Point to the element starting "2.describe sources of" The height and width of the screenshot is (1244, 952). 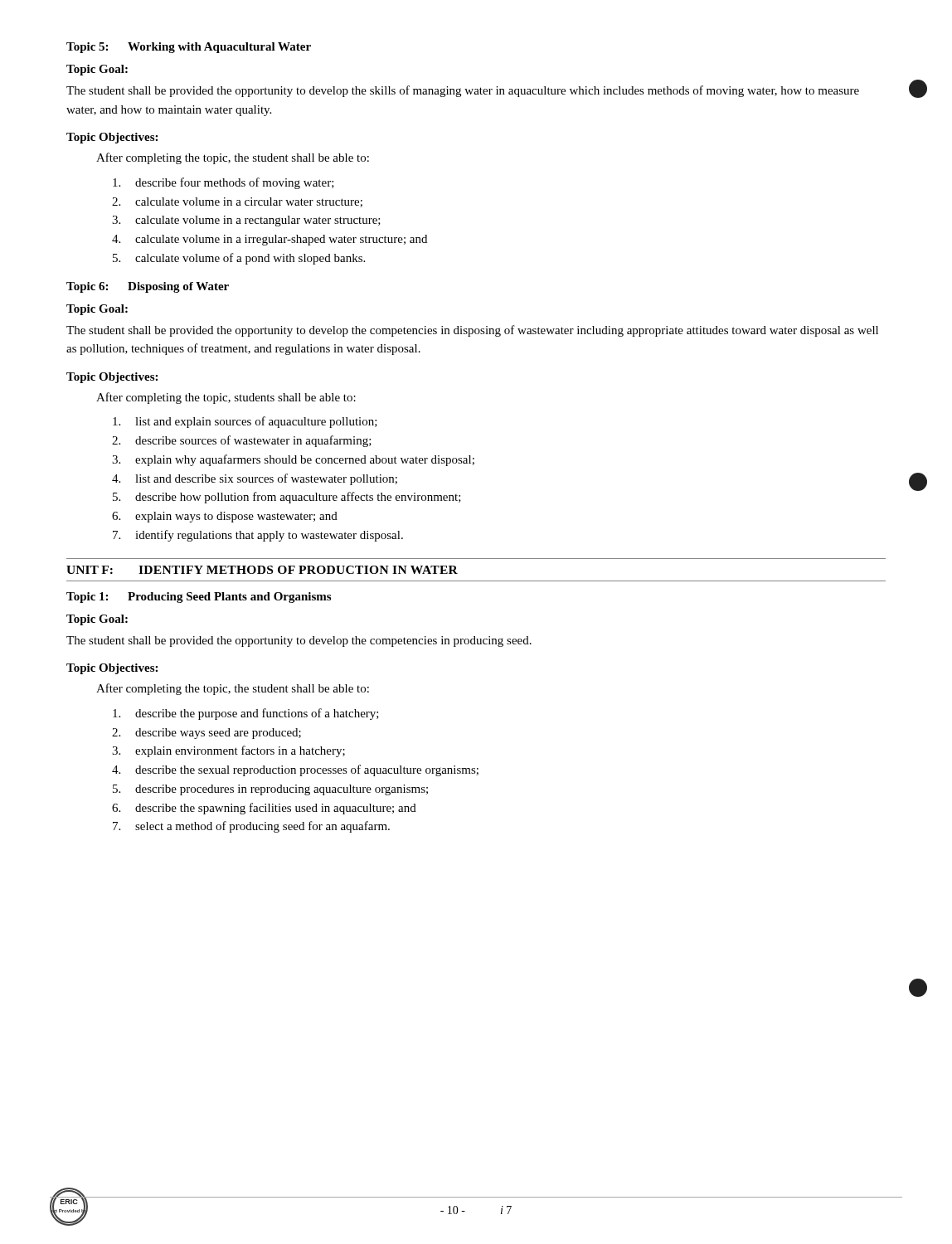click(x=242, y=441)
